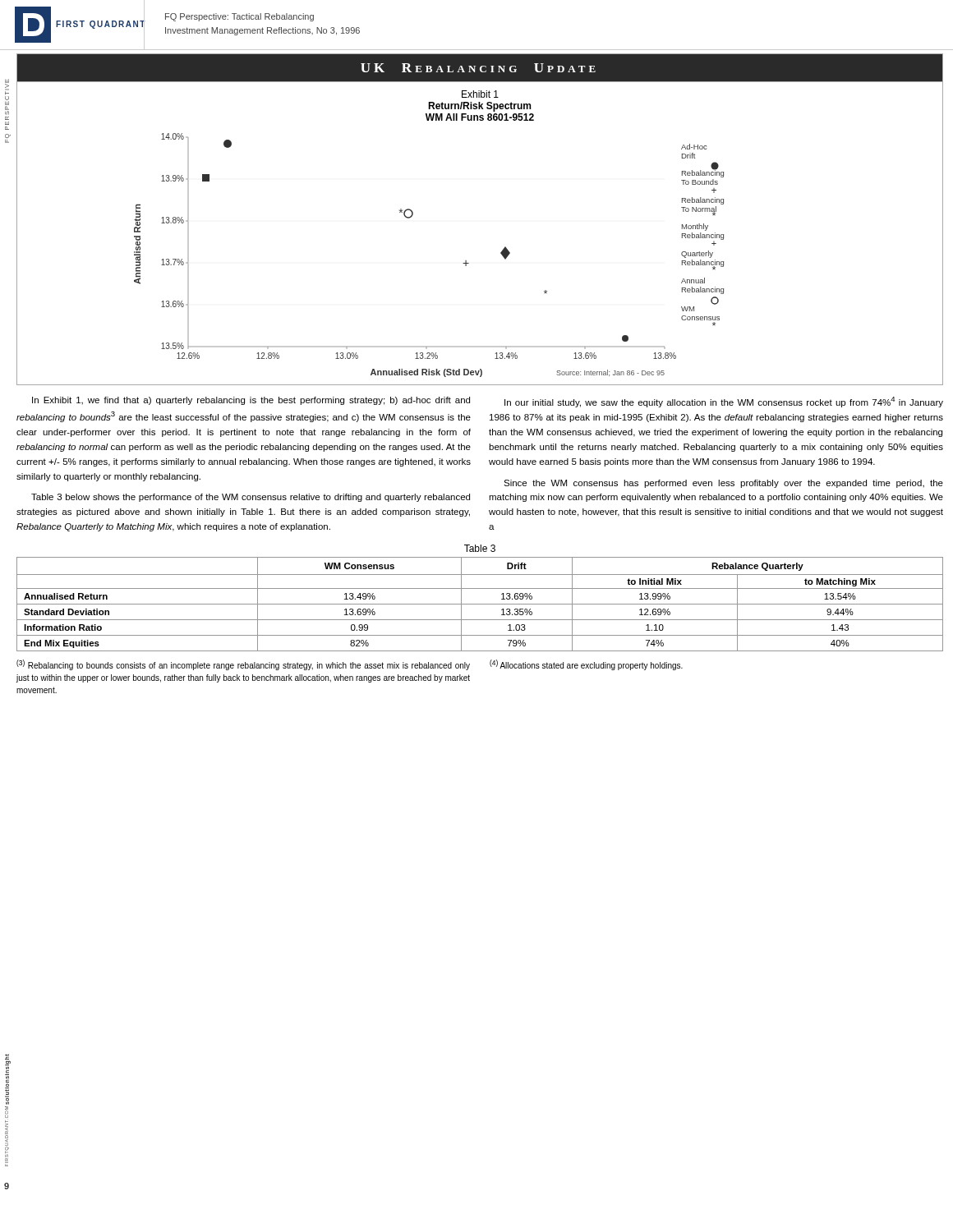Find the passage starting "(3) Rebalancing to bounds consists of an incomplete"
Viewport: 953px width, 1232px height.
click(x=243, y=677)
